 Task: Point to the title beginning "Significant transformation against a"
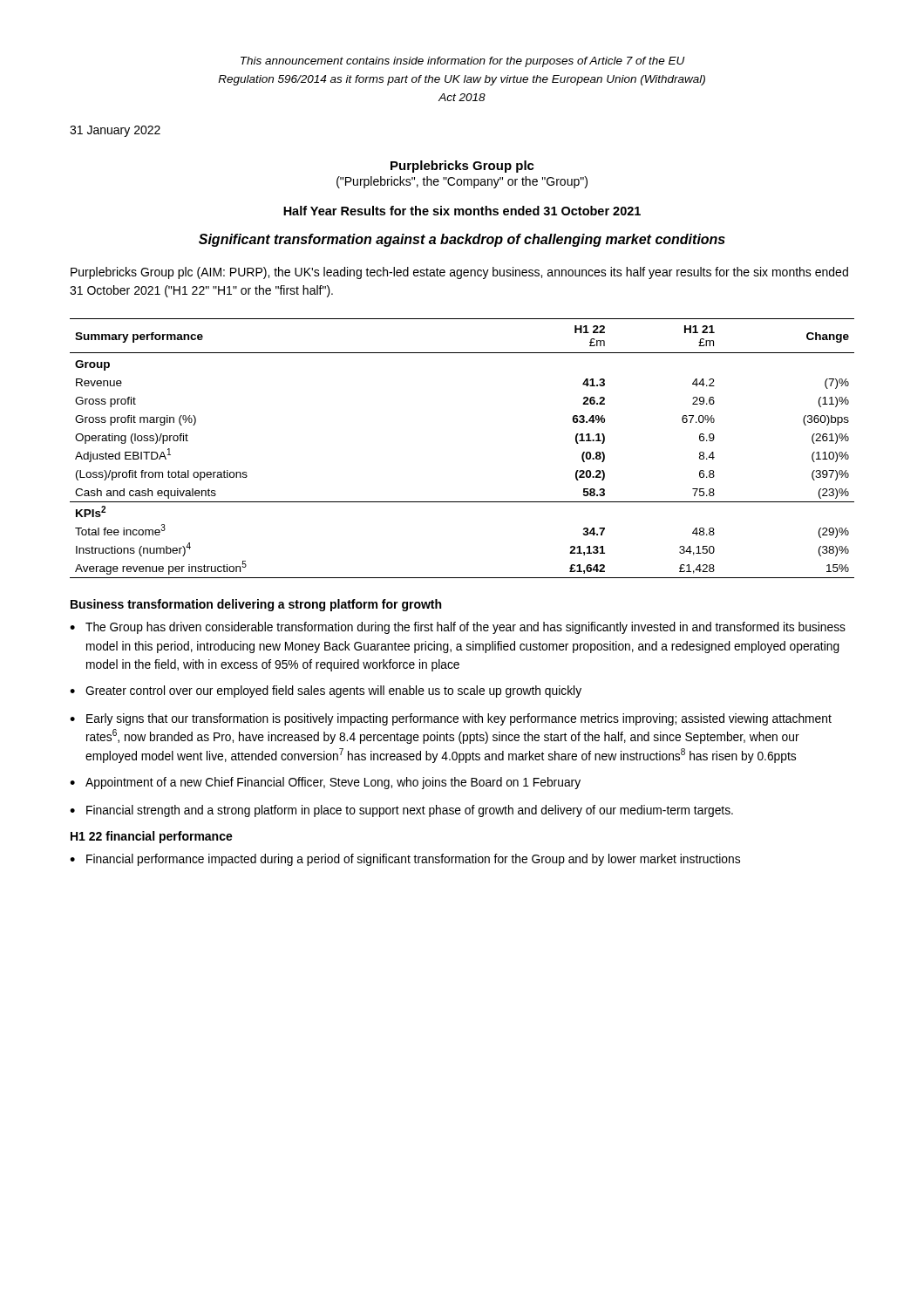tap(462, 239)
